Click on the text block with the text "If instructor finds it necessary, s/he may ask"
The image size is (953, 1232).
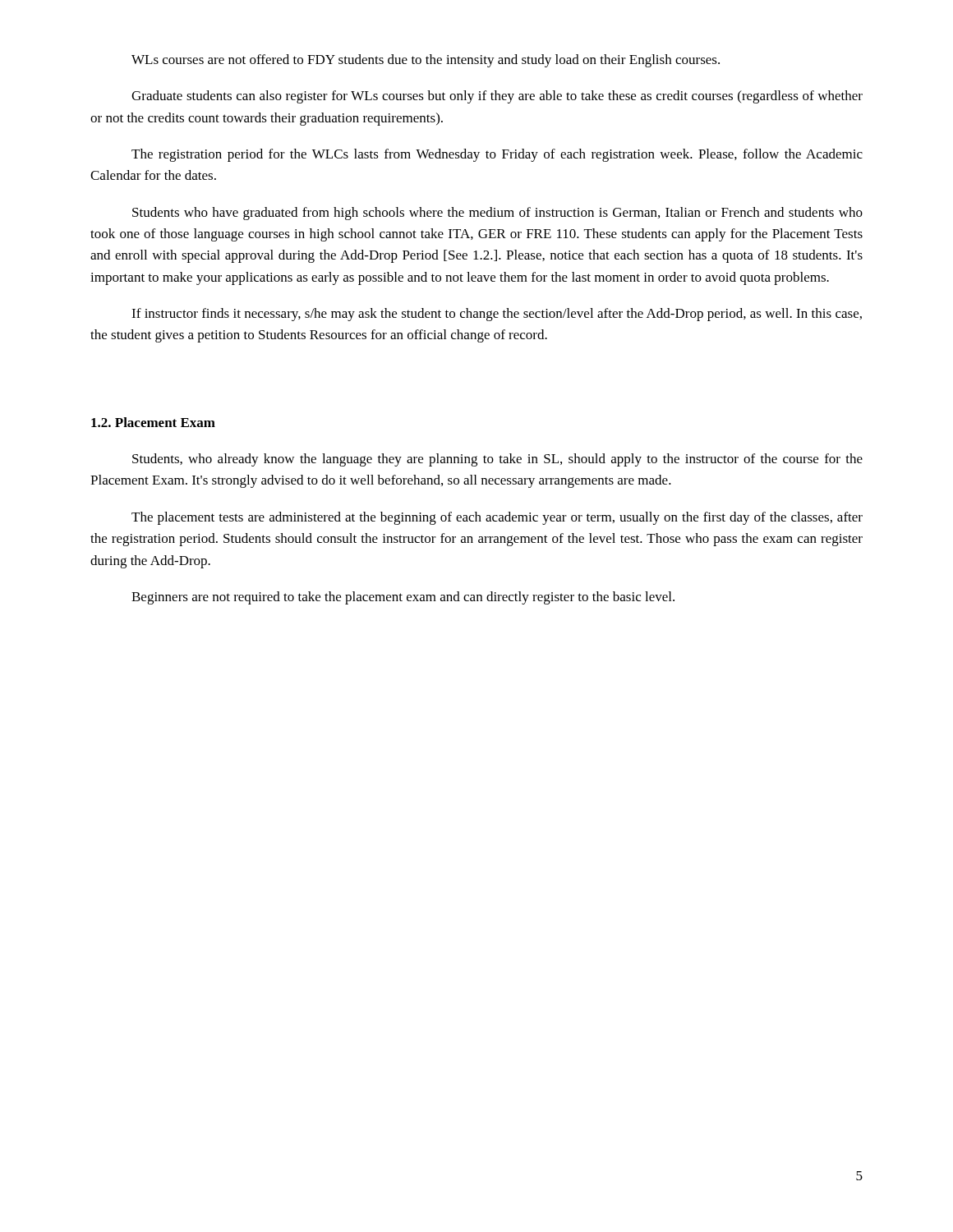(476, 324)
